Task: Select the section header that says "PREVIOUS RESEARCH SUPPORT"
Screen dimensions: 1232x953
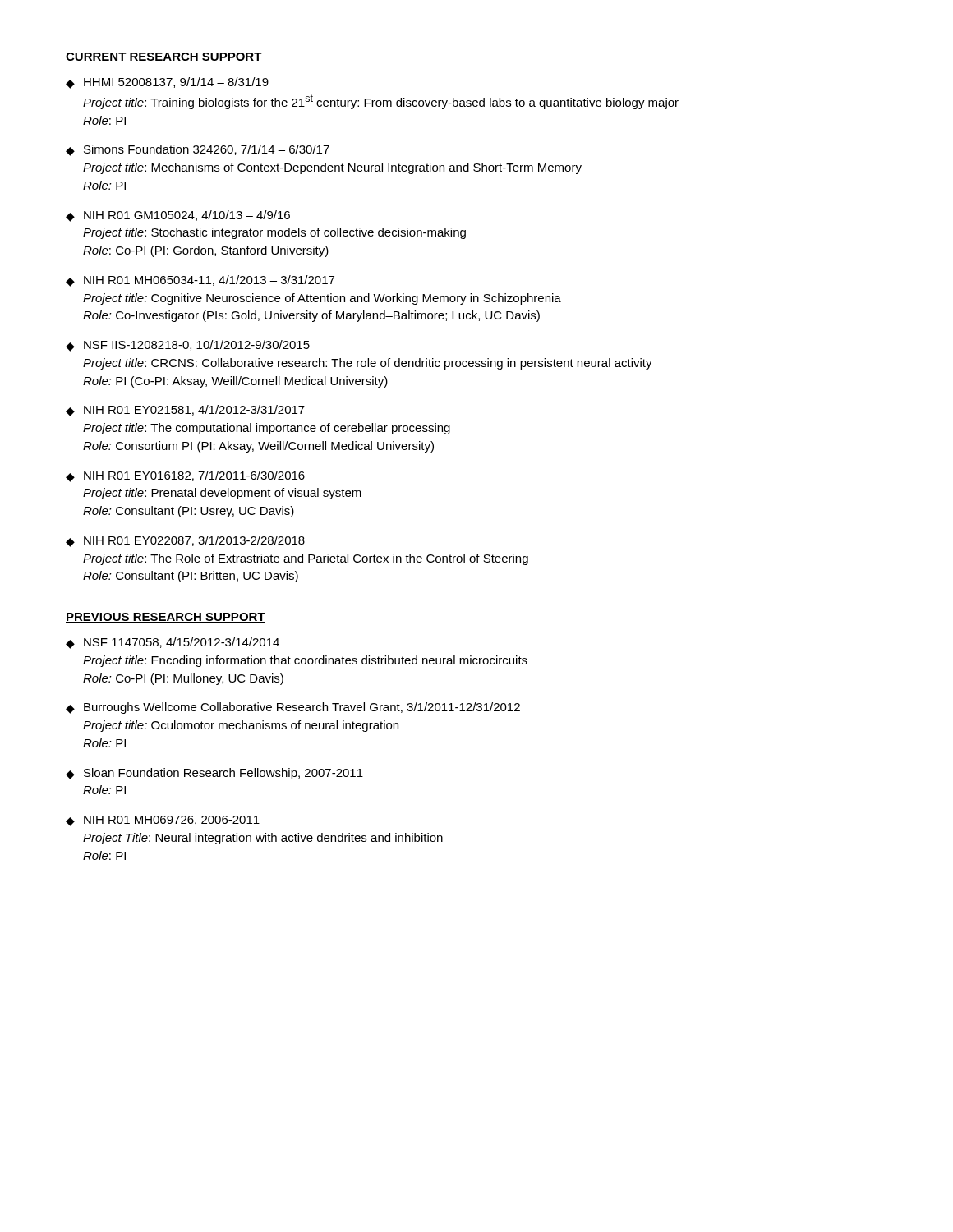Action: tap(165, 616)
